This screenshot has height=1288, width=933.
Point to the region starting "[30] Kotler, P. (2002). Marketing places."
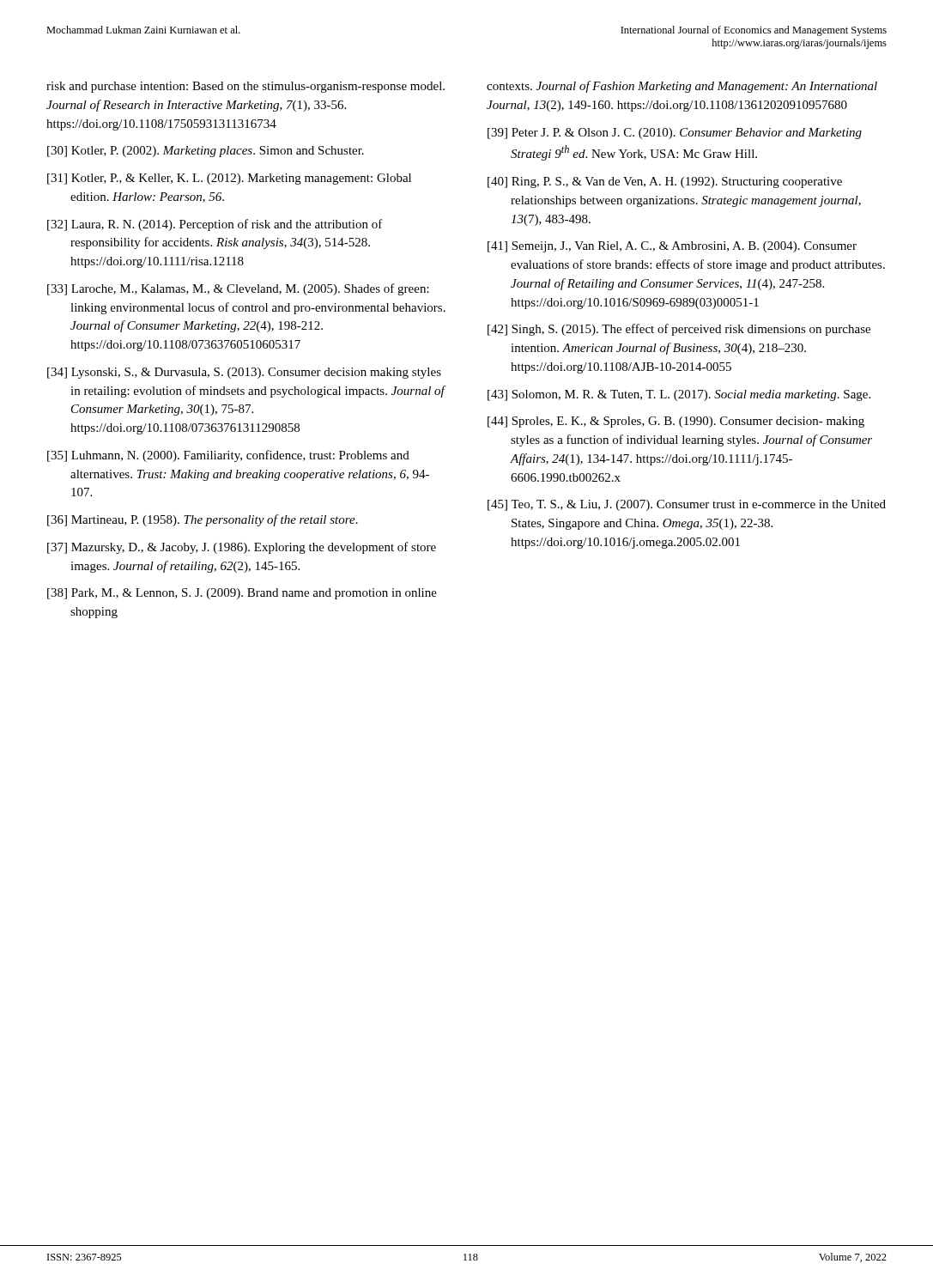click(205, 151)
